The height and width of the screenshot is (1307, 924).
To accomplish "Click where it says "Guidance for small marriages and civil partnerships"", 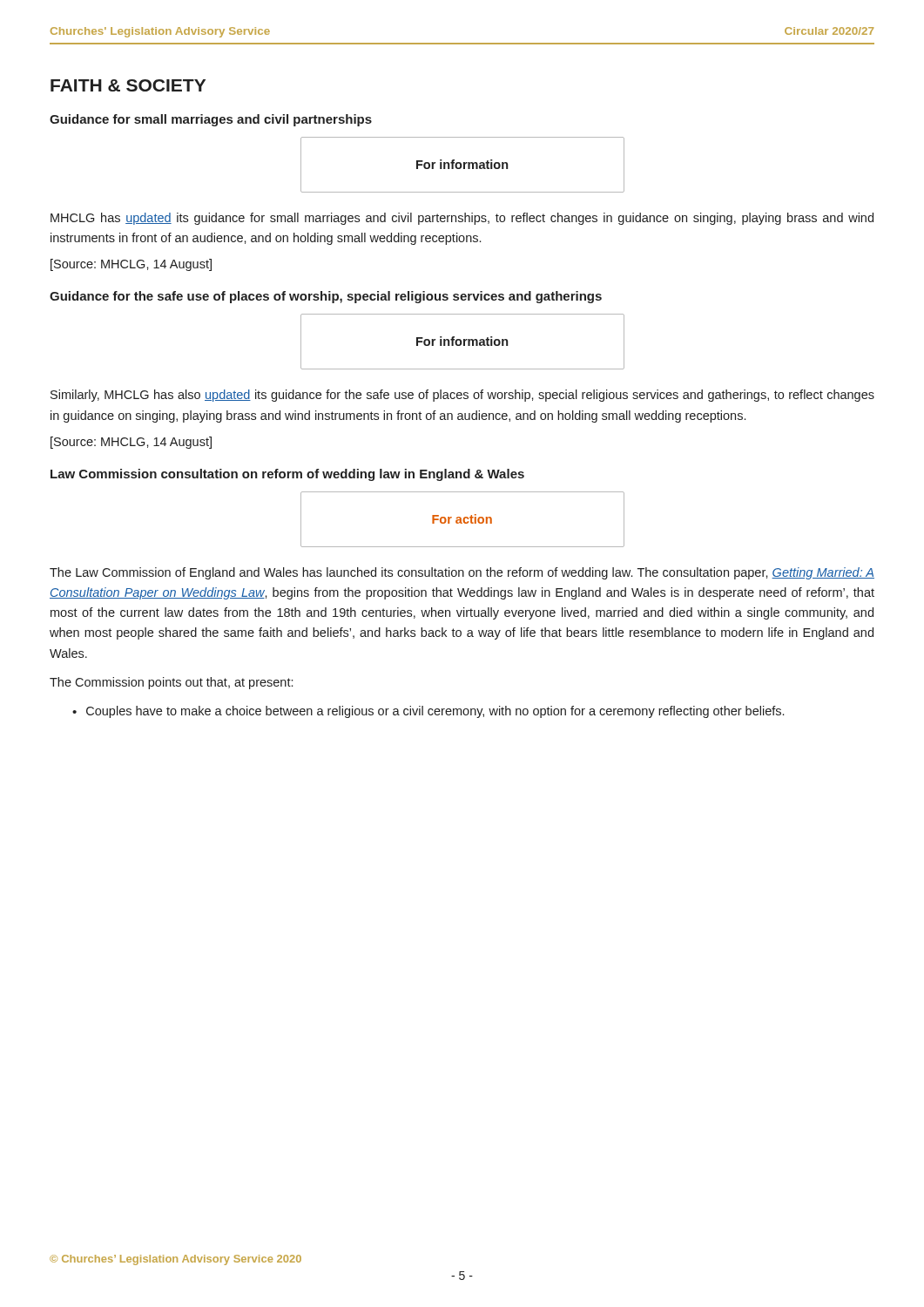I will [x=211, y=119].
